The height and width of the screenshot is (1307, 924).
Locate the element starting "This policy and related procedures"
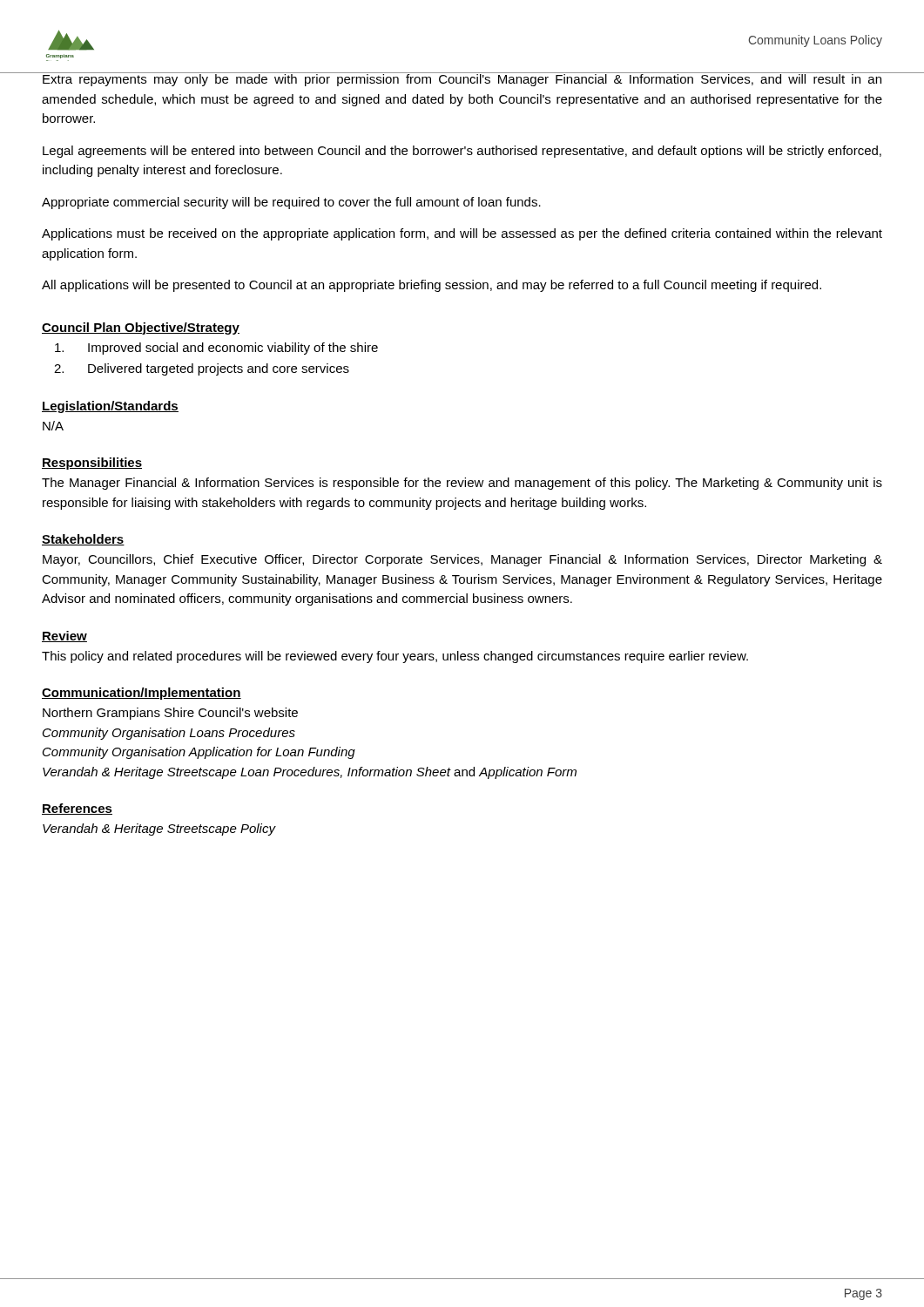[395, 655]
